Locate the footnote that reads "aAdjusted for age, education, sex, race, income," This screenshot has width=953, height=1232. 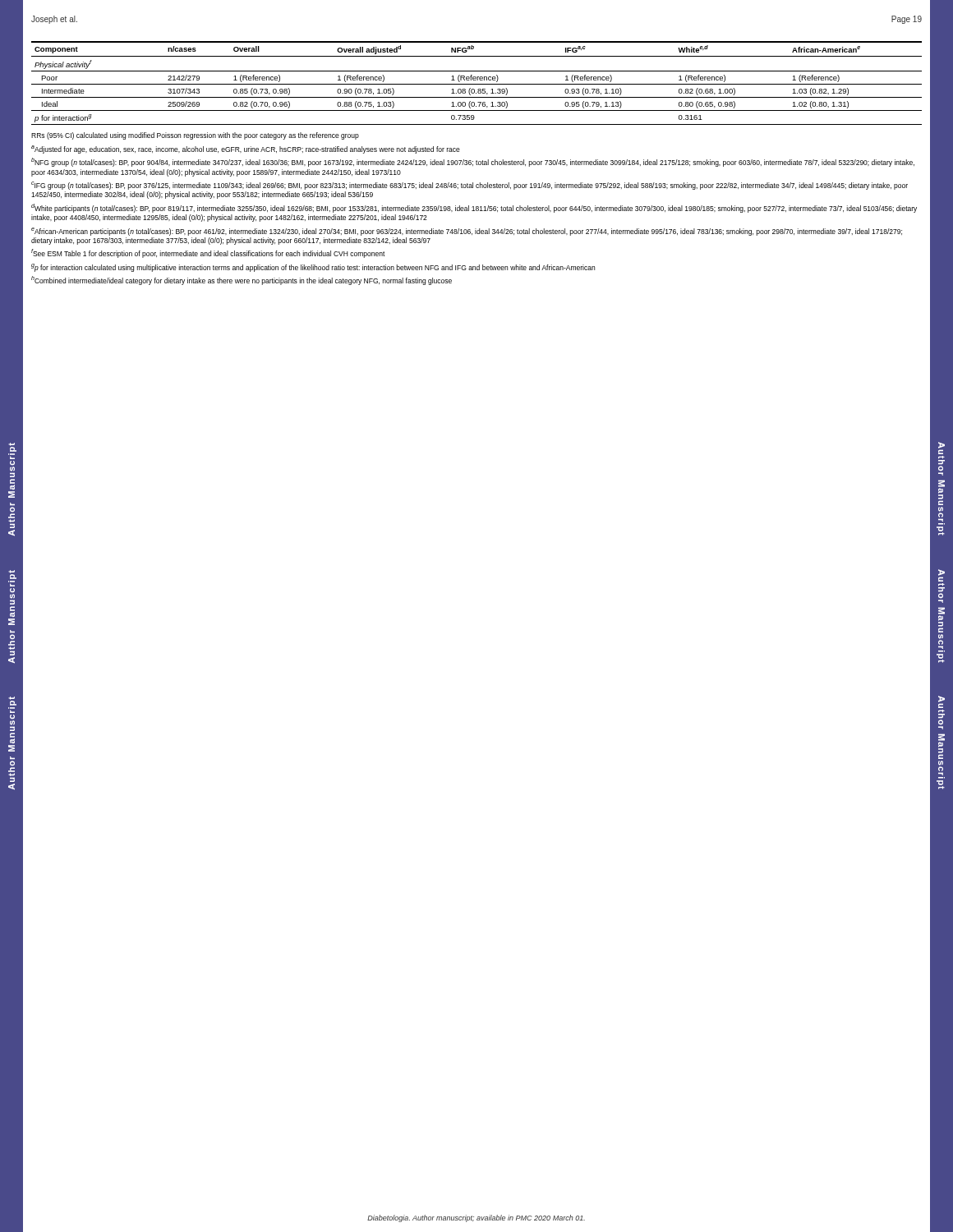pos(476,149)
